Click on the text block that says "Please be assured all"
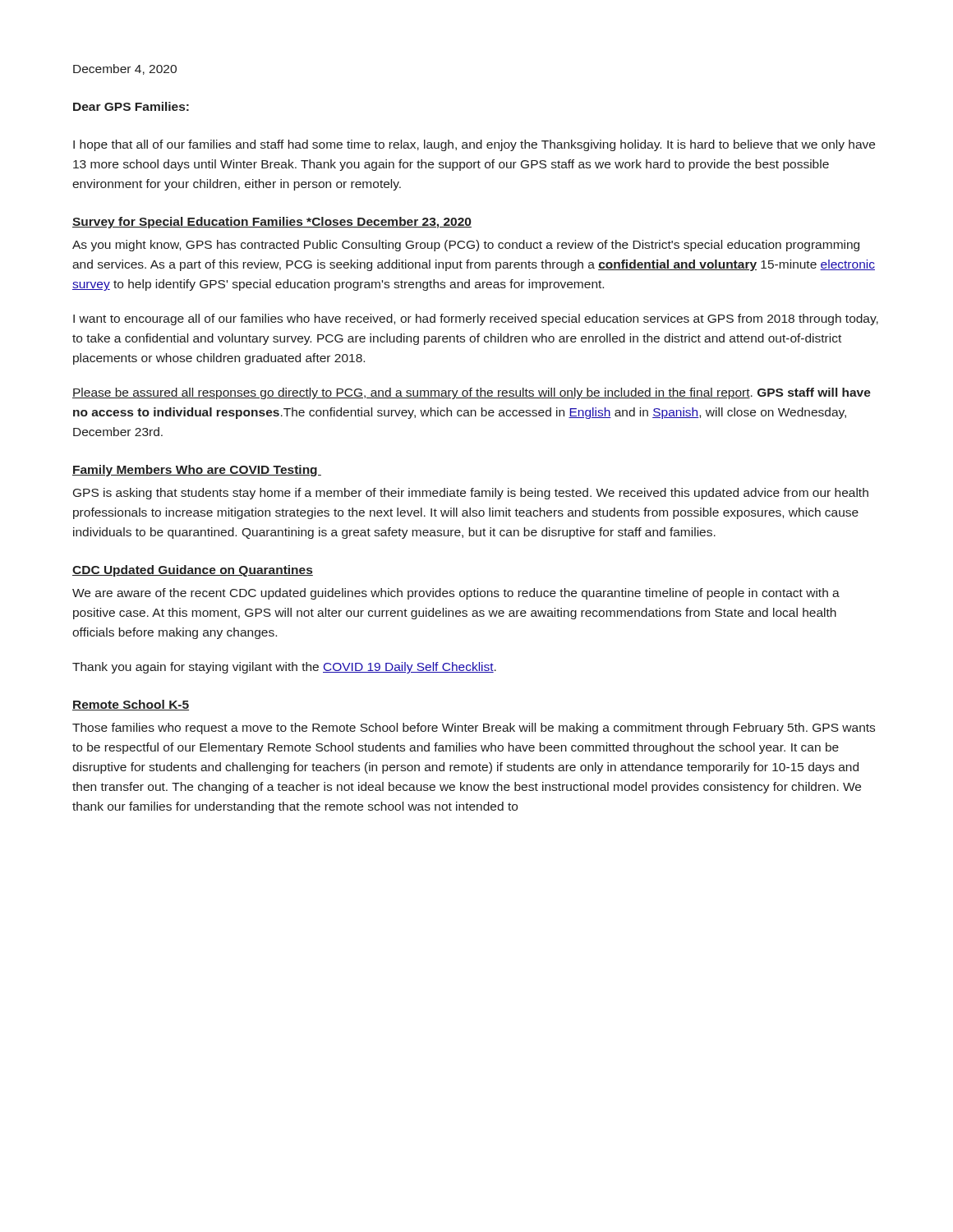 point(471,412)
